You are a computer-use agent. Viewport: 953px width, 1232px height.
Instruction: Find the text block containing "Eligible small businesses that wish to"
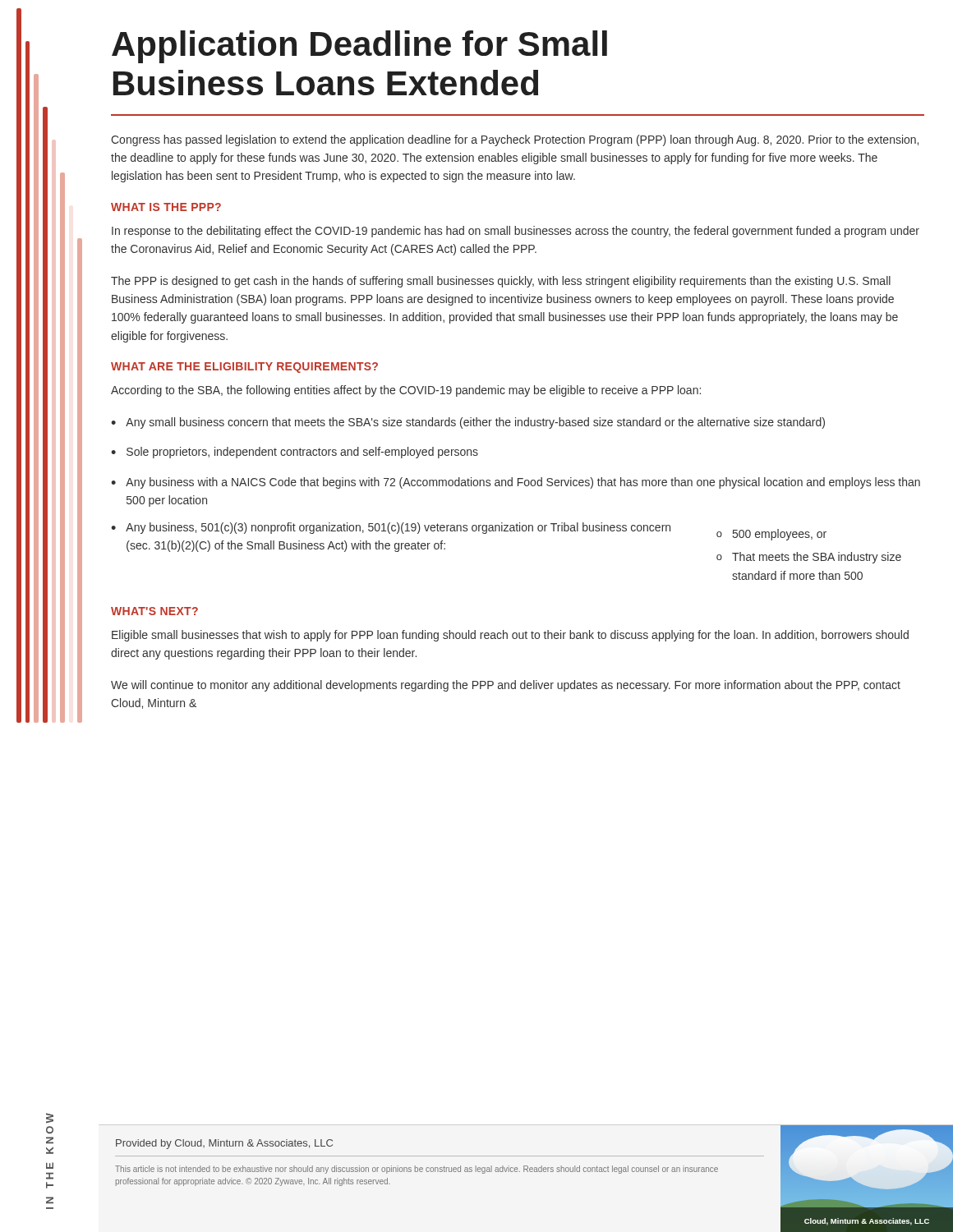coord(510,644)
